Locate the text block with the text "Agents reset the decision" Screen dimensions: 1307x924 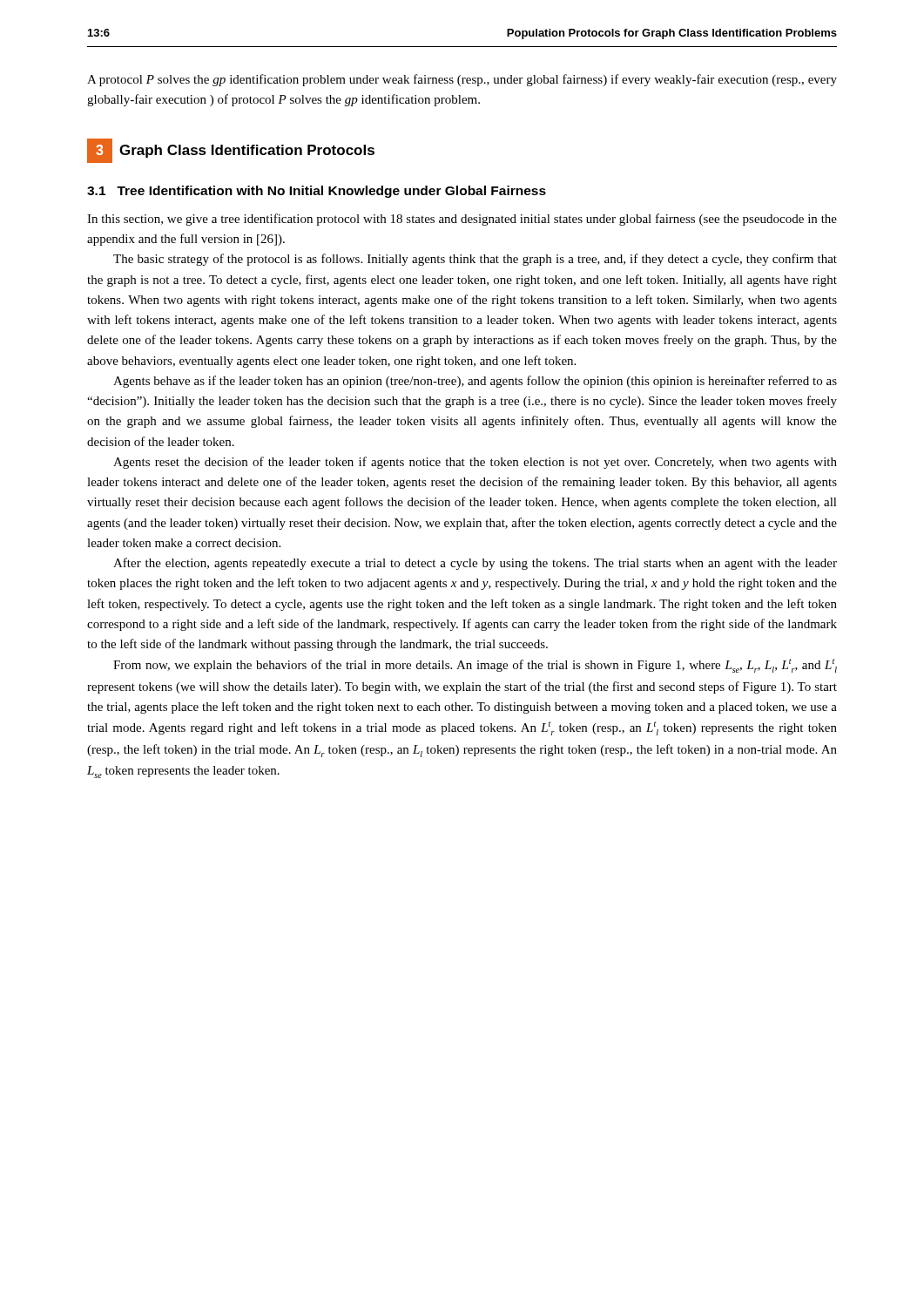coord(462,503)
